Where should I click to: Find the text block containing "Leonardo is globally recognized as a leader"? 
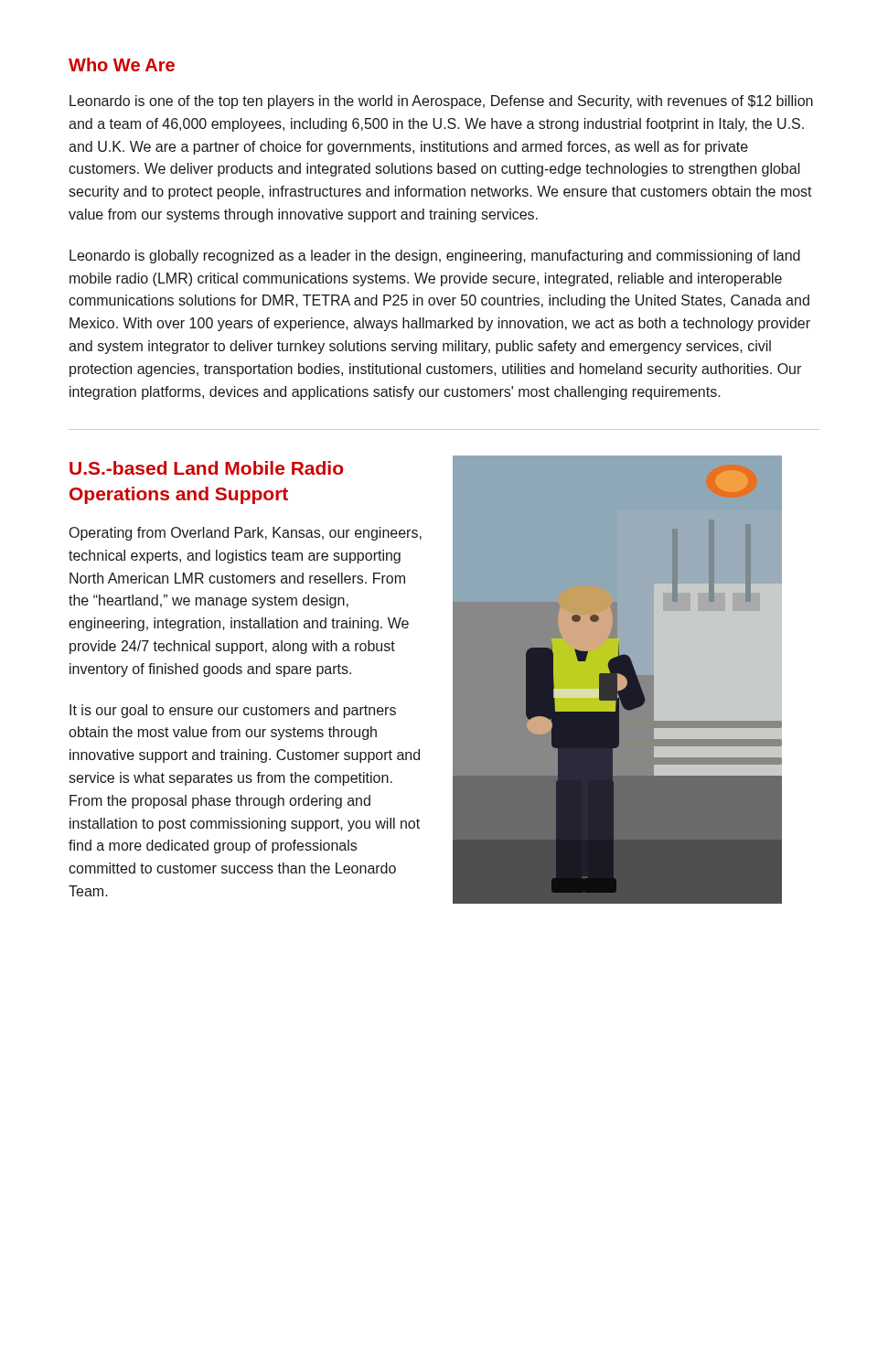pos(439,323)
